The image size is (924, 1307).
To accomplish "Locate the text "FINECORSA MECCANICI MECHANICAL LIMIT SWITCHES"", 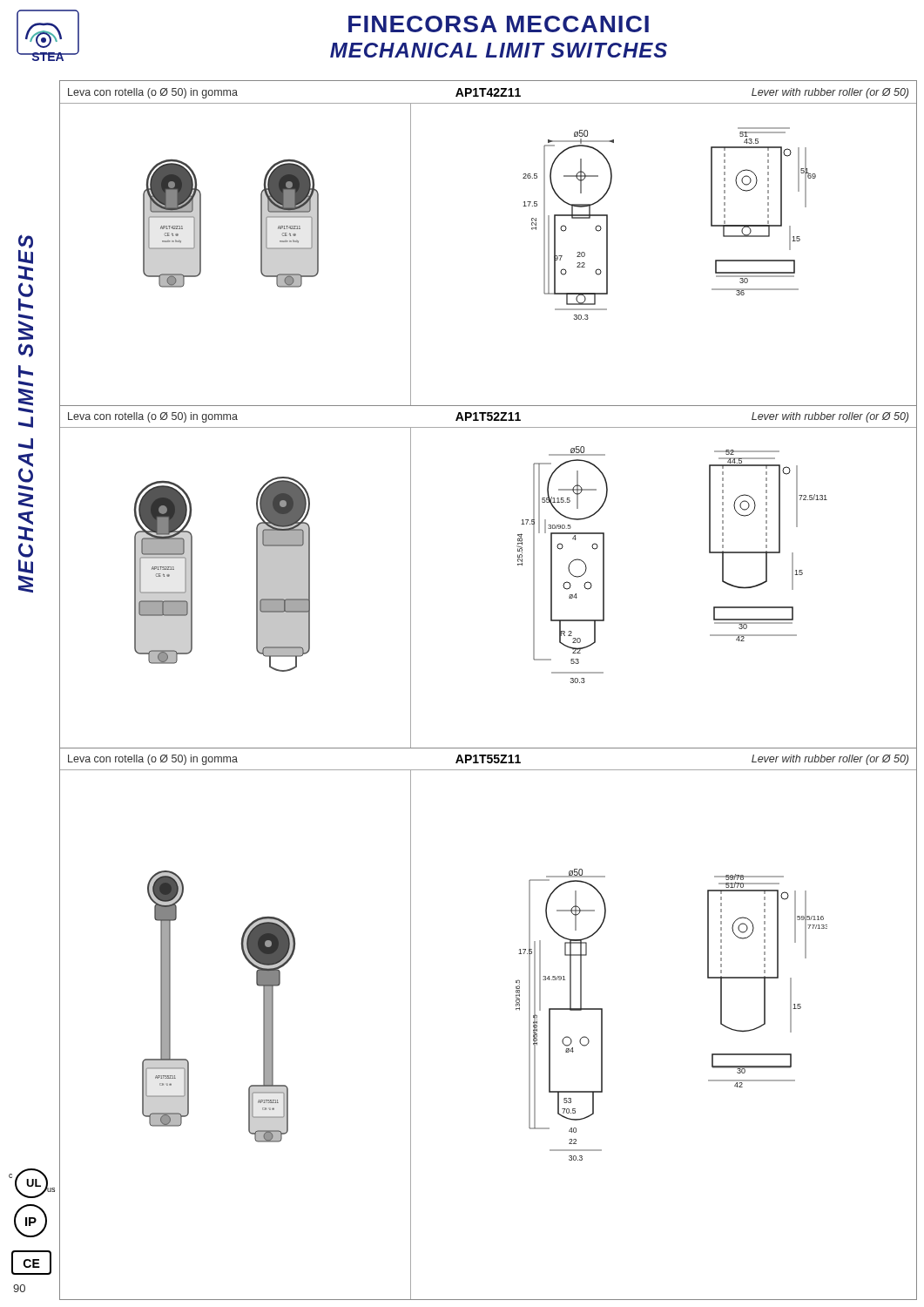I will (499, 37).
